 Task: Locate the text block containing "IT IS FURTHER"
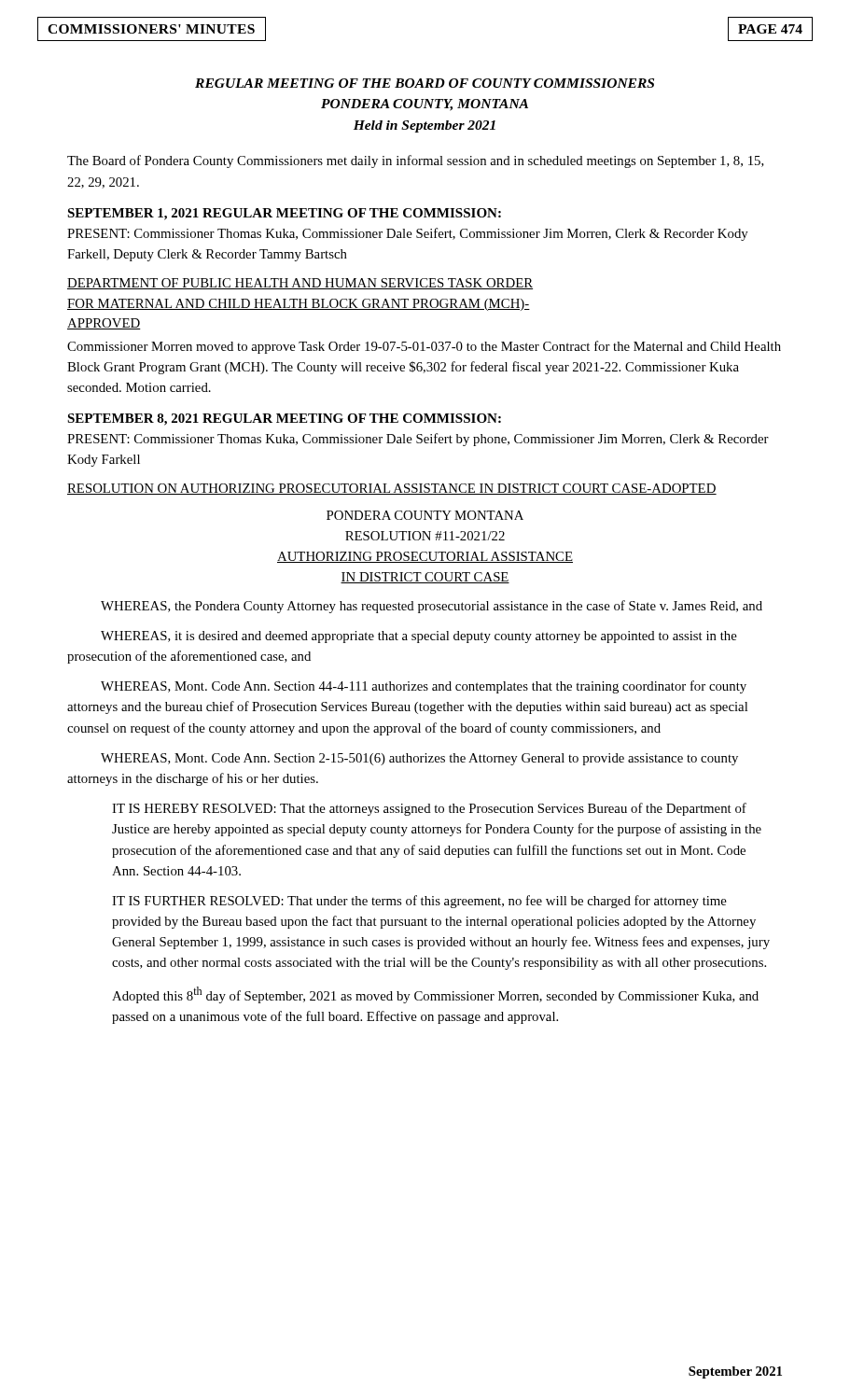click(441, 932)
